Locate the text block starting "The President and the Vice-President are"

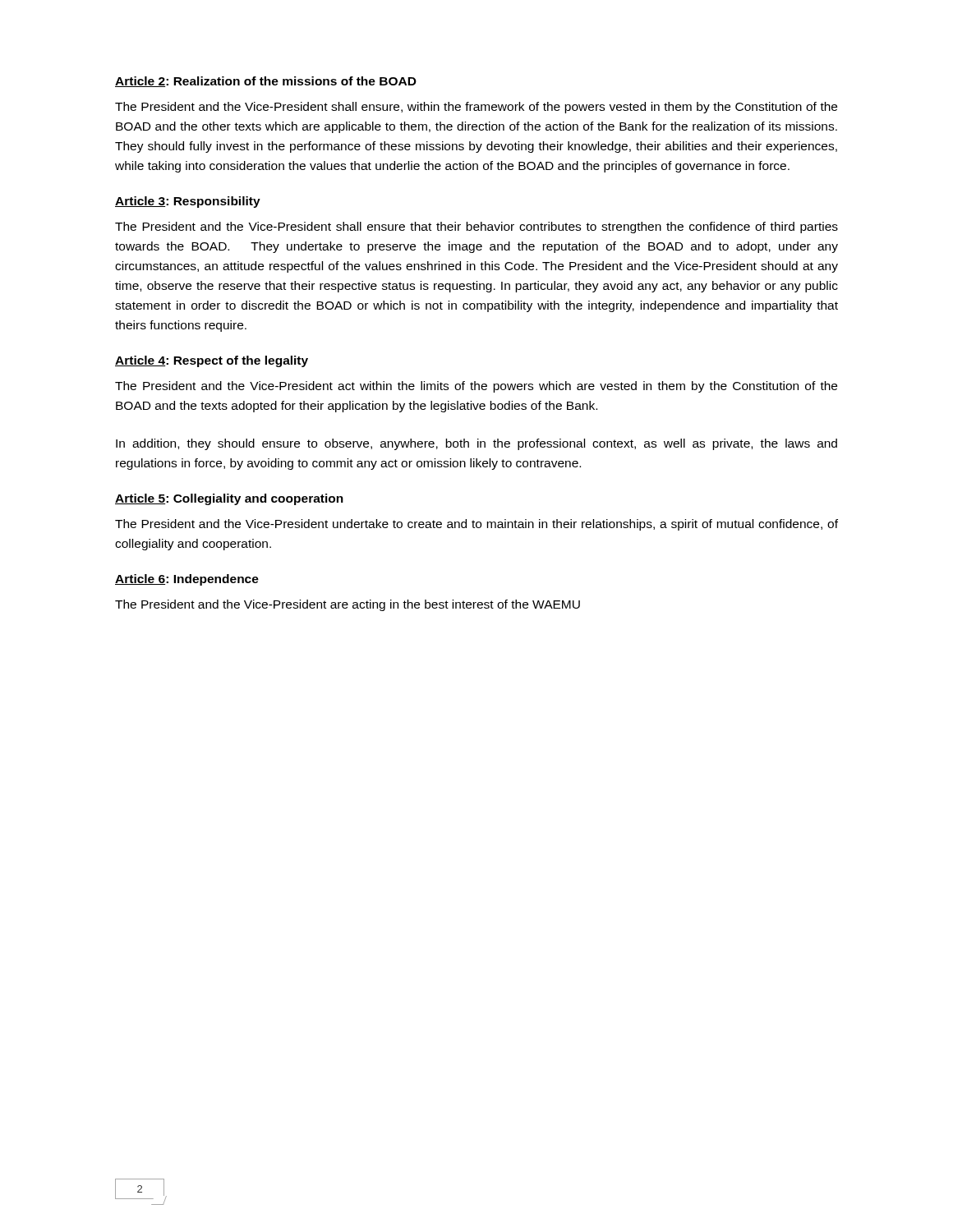point(348,604)
